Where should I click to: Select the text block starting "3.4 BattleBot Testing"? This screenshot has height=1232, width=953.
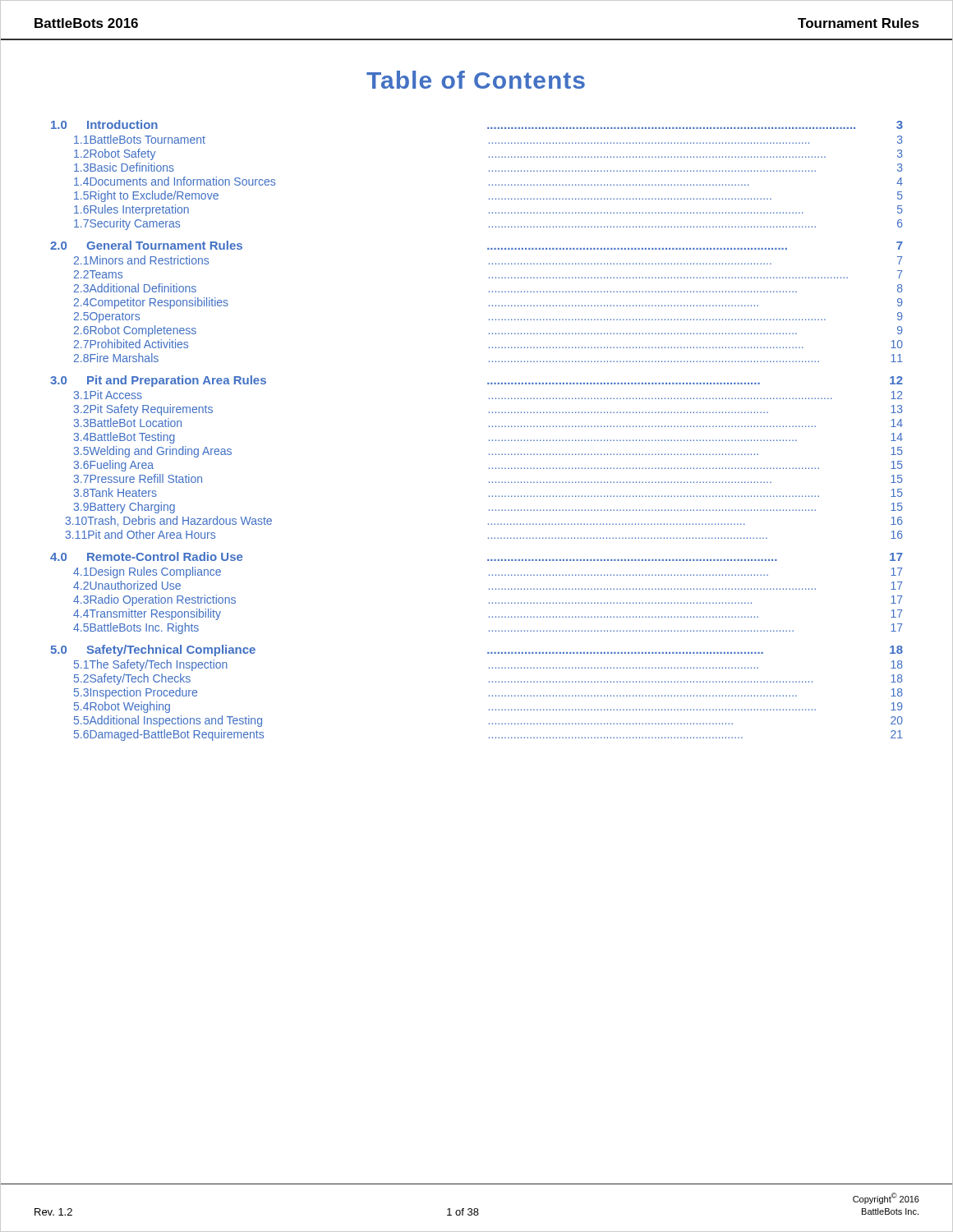tap(488, 438)
